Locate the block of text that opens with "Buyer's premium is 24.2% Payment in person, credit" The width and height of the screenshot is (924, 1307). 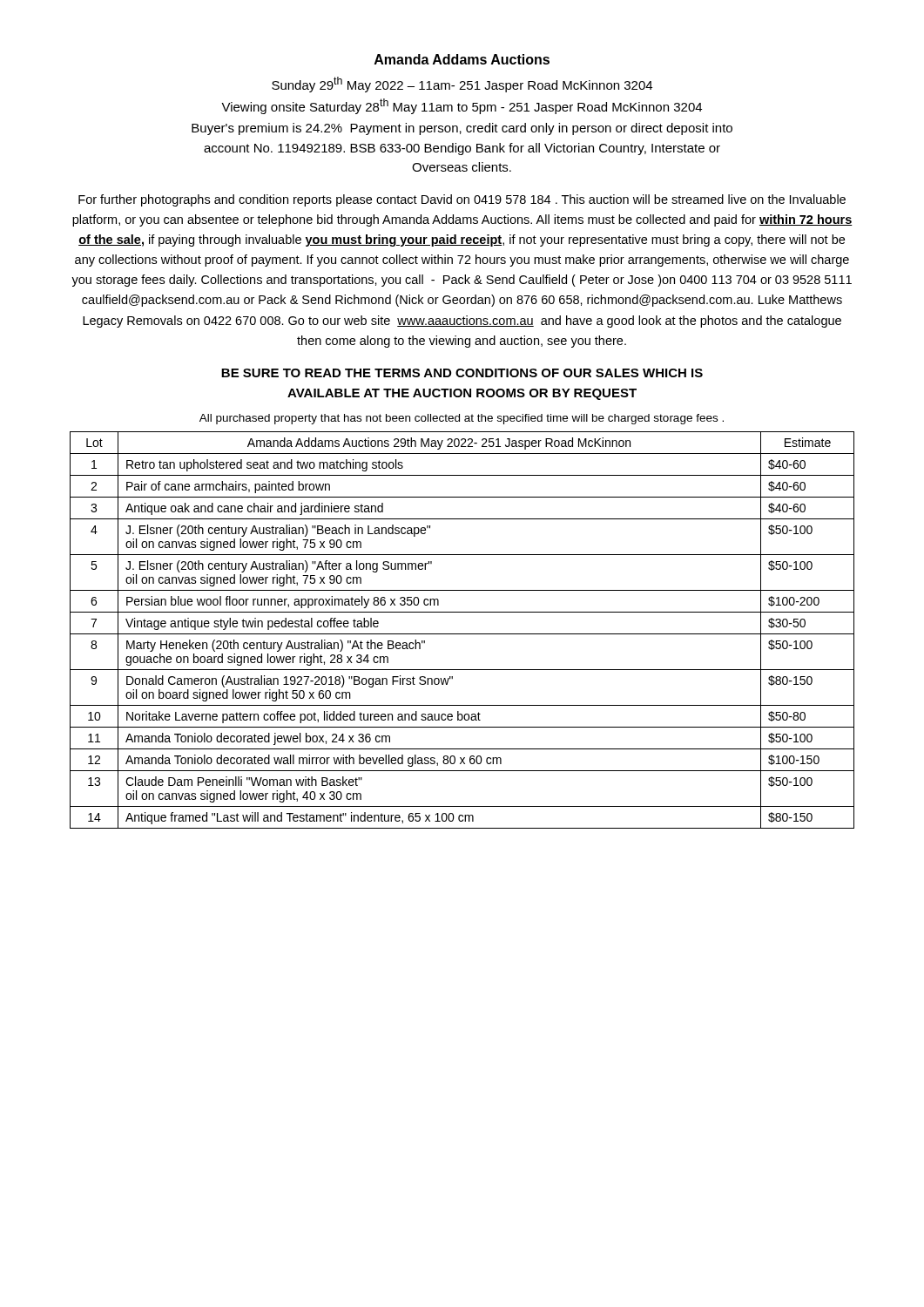(x=462, y=147)
